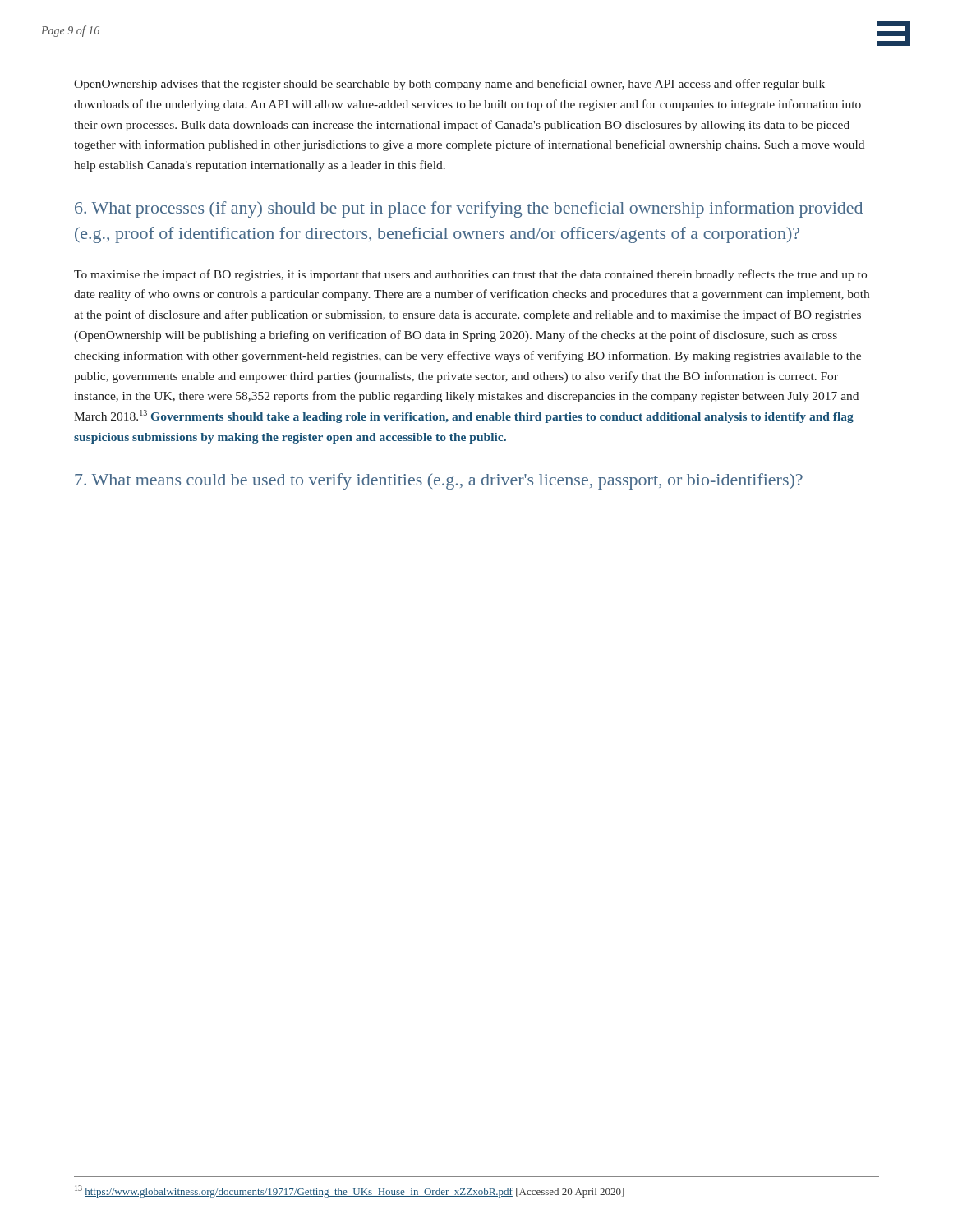
Task: Point to the text block starting "13 https://www.globalwitness.org/documents/19717/Getting_the_UKs_House_in_Order_xZZxobR.pdf [Accessed"
Action: point(349,1190)
